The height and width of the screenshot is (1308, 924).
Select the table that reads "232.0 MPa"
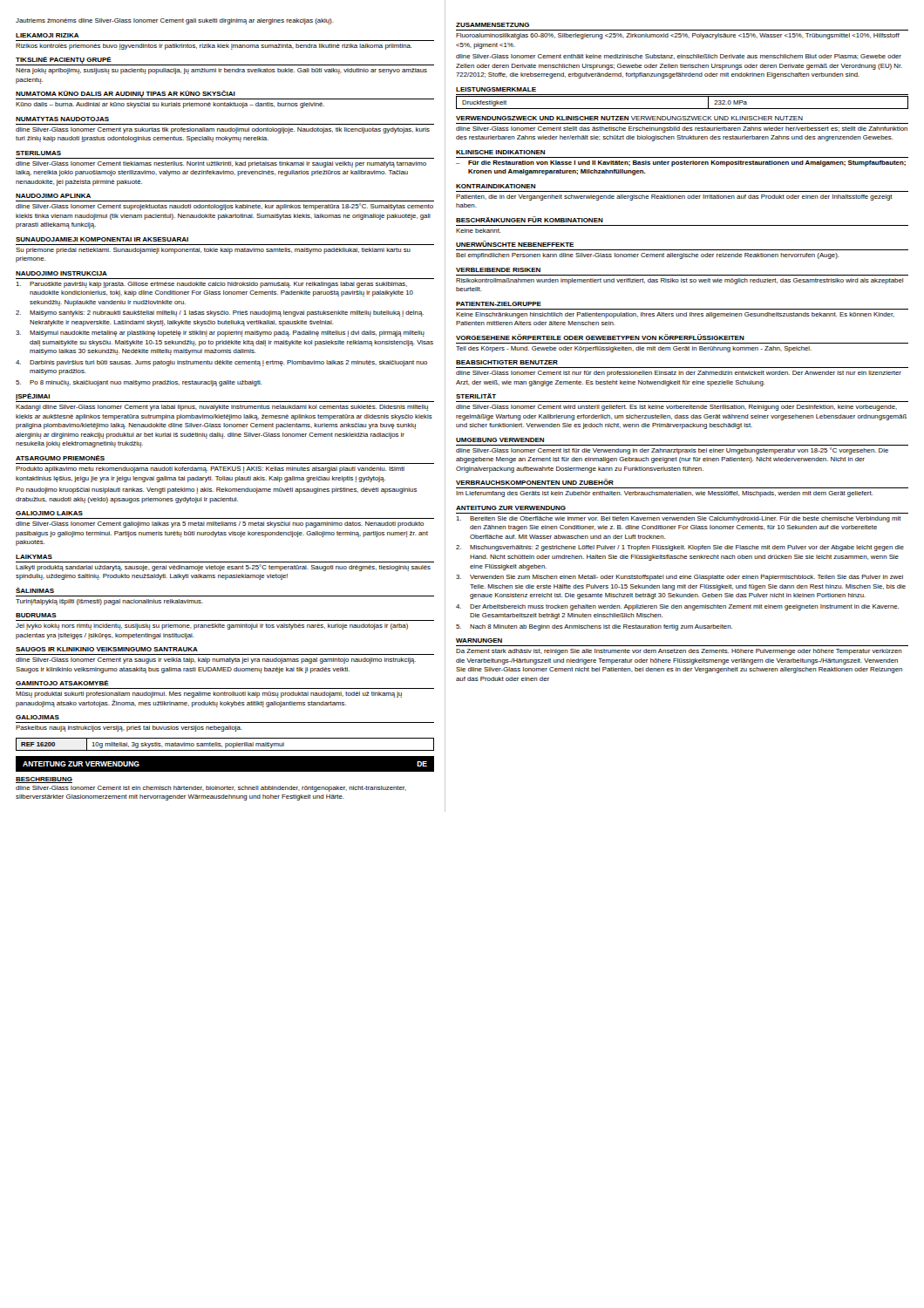point(682,102)
